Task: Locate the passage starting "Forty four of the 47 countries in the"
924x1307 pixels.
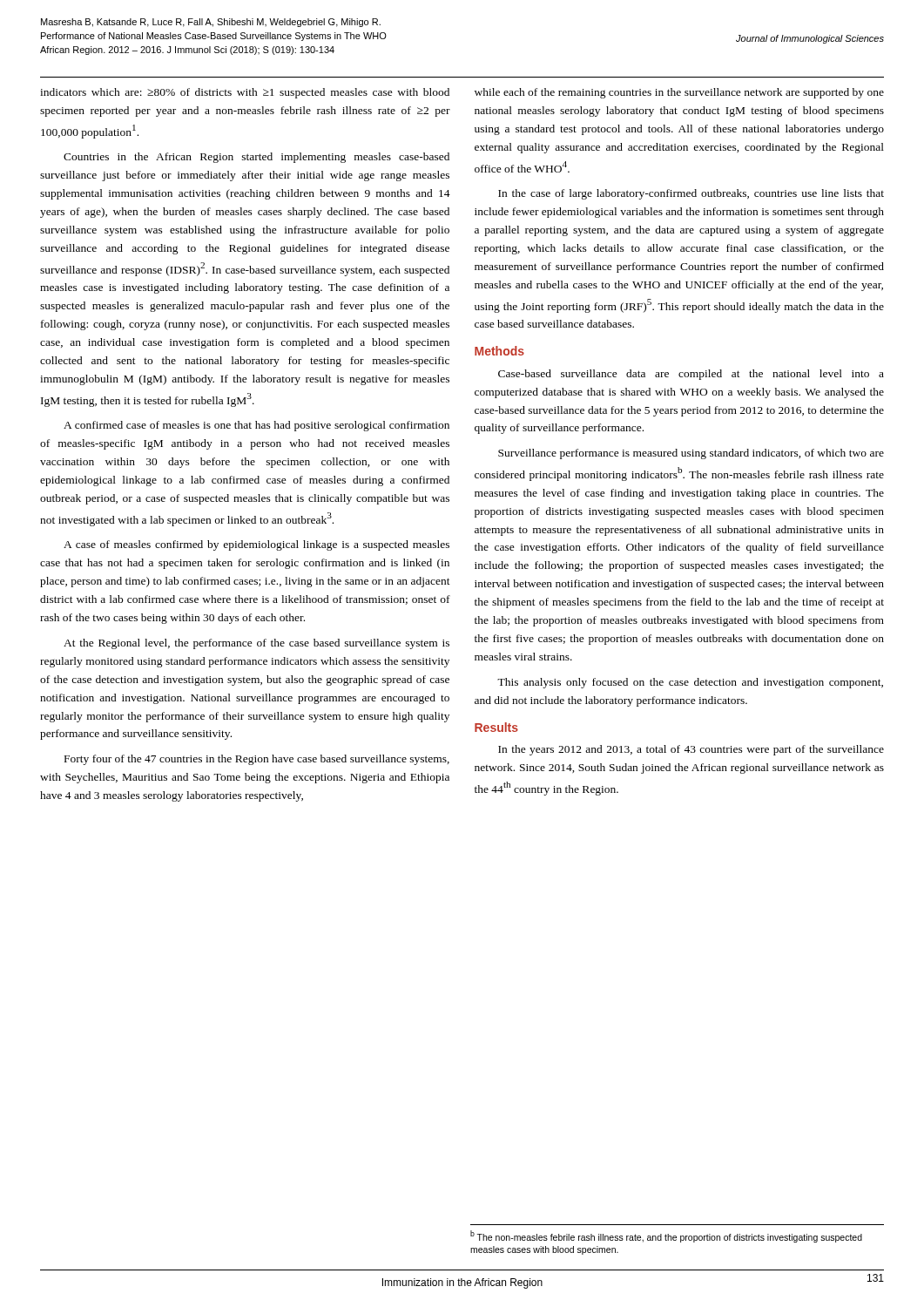Action: [x=245, y=778]
